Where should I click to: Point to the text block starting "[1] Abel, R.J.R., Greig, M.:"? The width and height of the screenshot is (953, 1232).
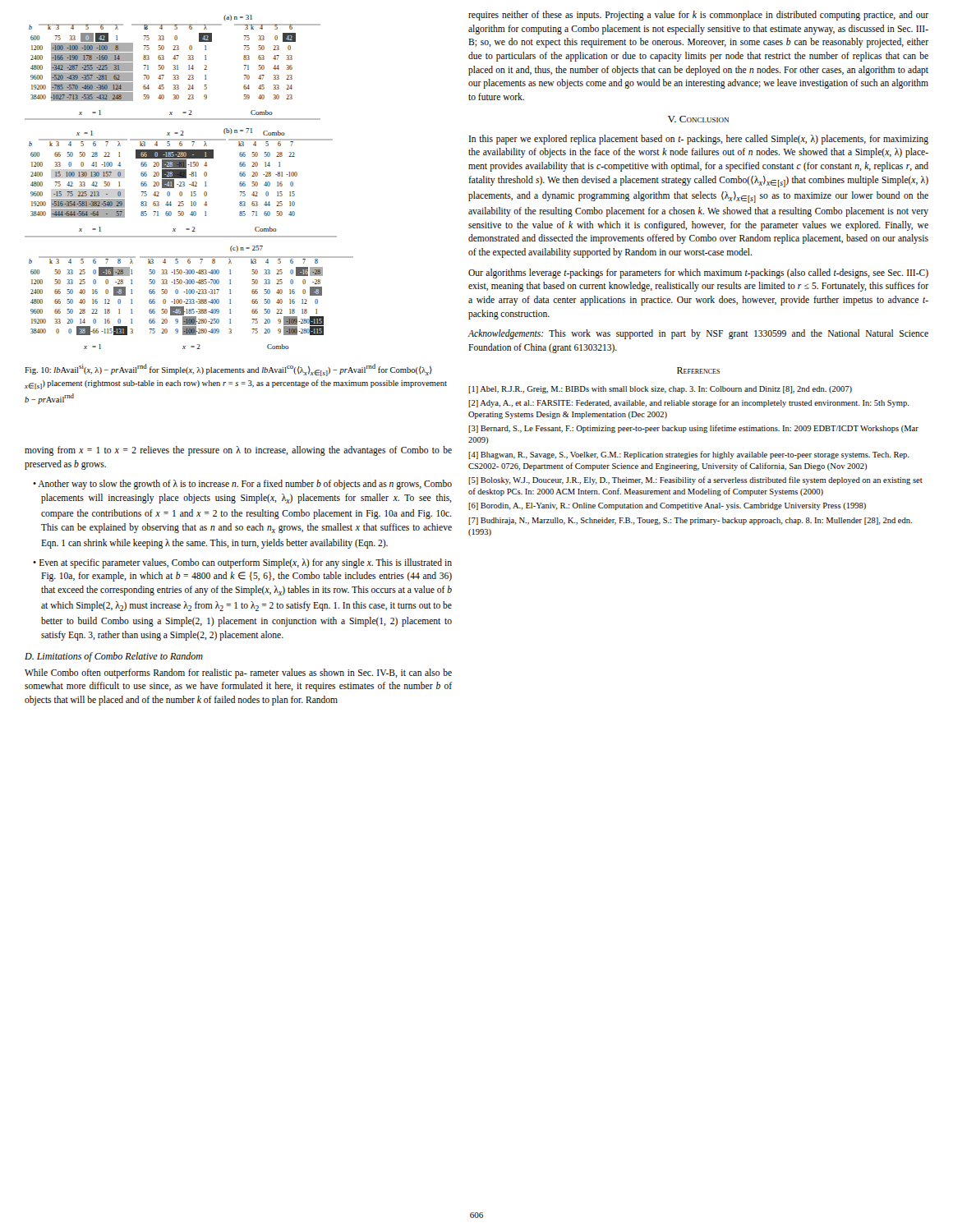click(x=660, y=389)
